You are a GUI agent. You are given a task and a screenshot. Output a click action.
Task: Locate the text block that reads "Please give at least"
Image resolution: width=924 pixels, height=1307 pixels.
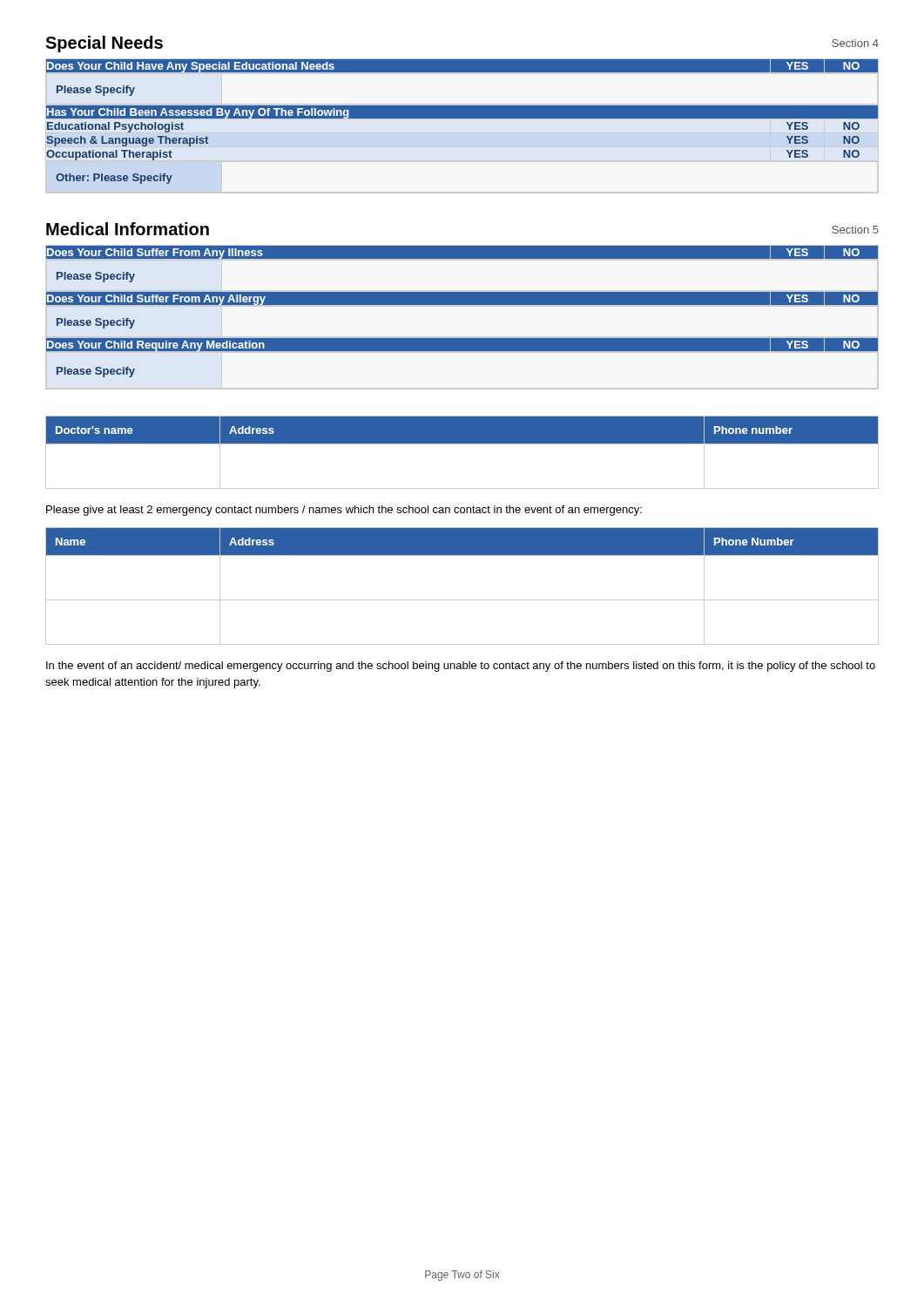pos(344,509)
